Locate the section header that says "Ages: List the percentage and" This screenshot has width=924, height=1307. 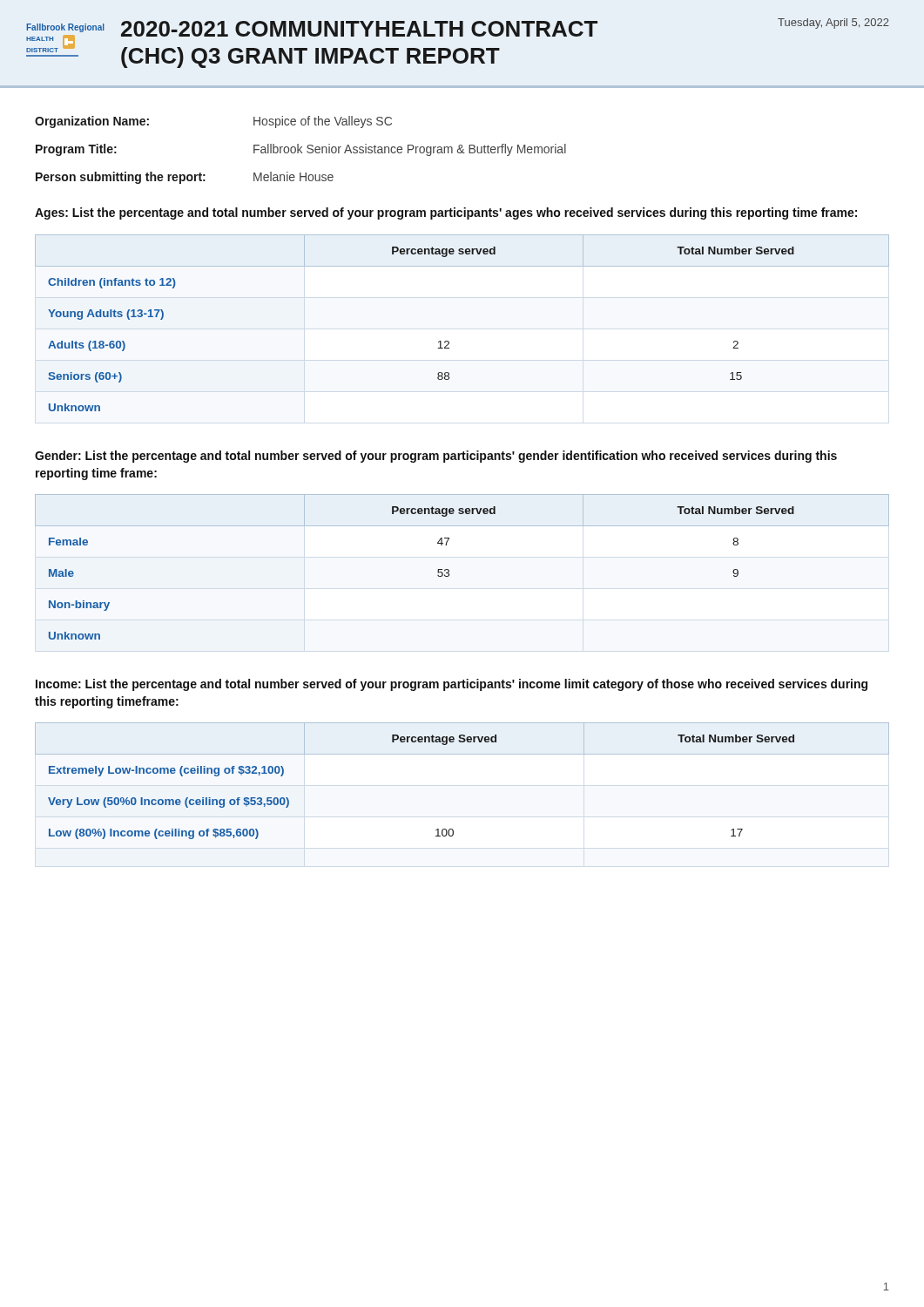coord(447,213)
